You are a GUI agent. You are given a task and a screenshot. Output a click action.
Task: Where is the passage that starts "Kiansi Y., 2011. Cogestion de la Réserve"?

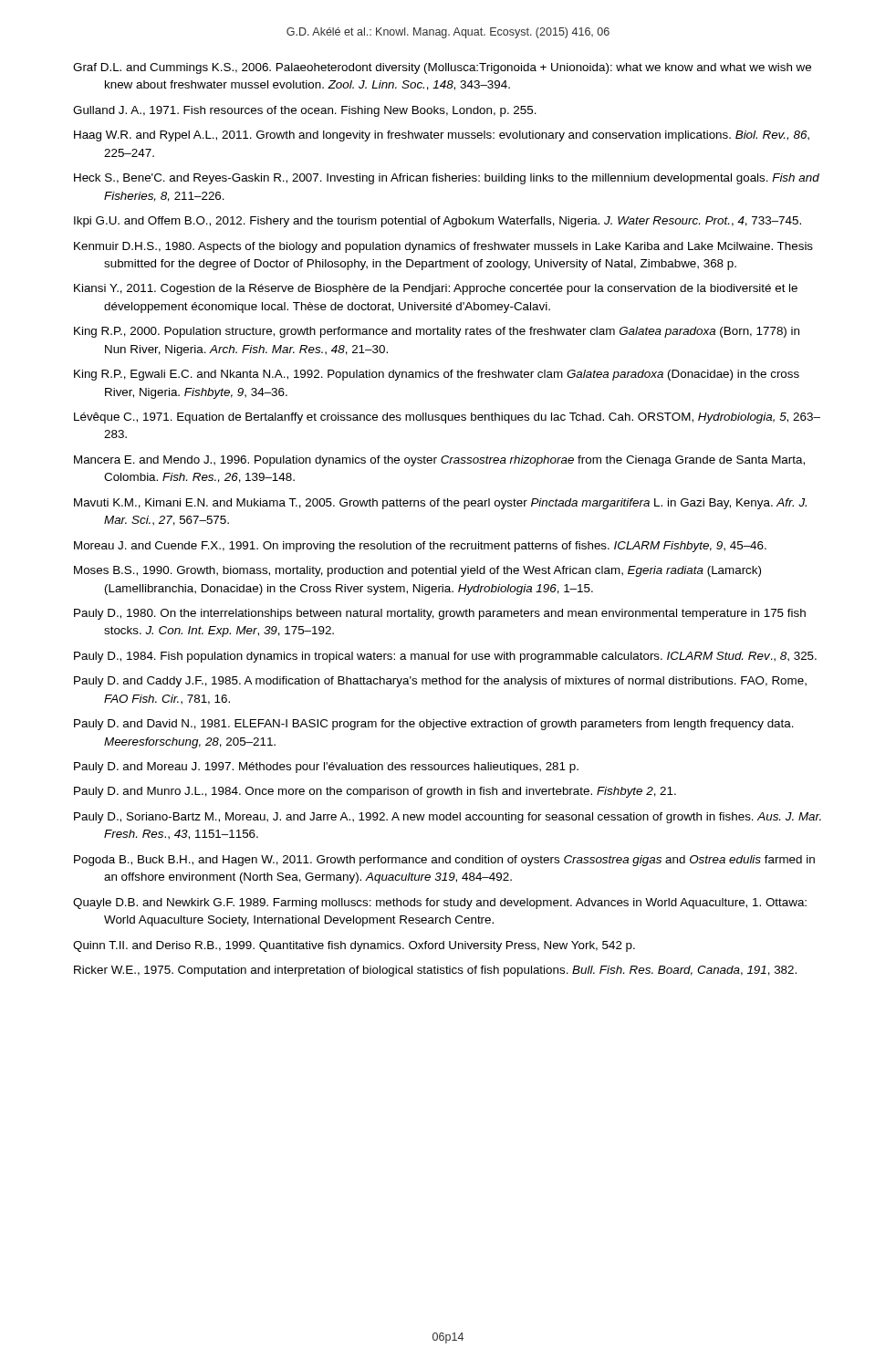click(x=448, y=297)
